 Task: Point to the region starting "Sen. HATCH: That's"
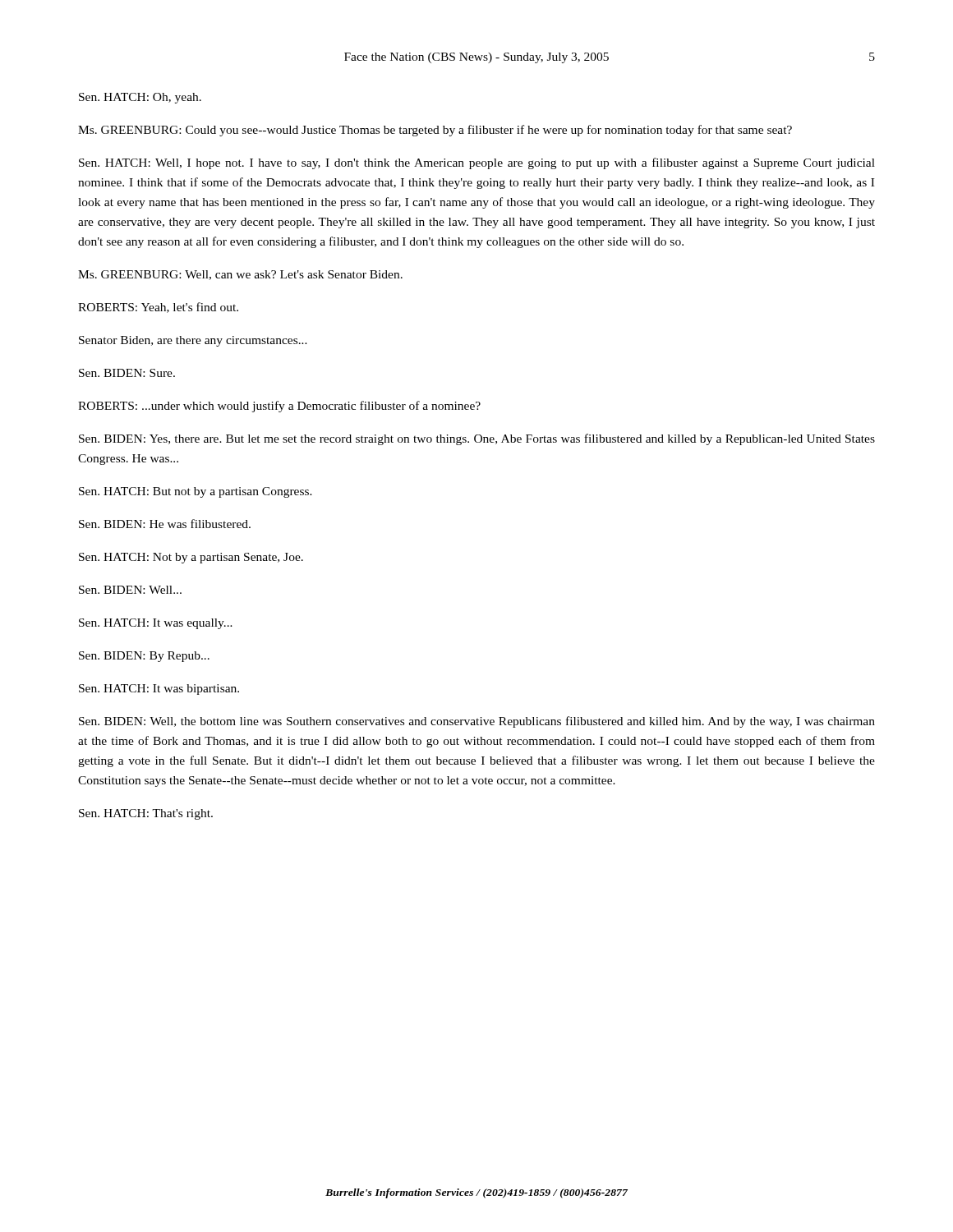(x=146, y=813)
